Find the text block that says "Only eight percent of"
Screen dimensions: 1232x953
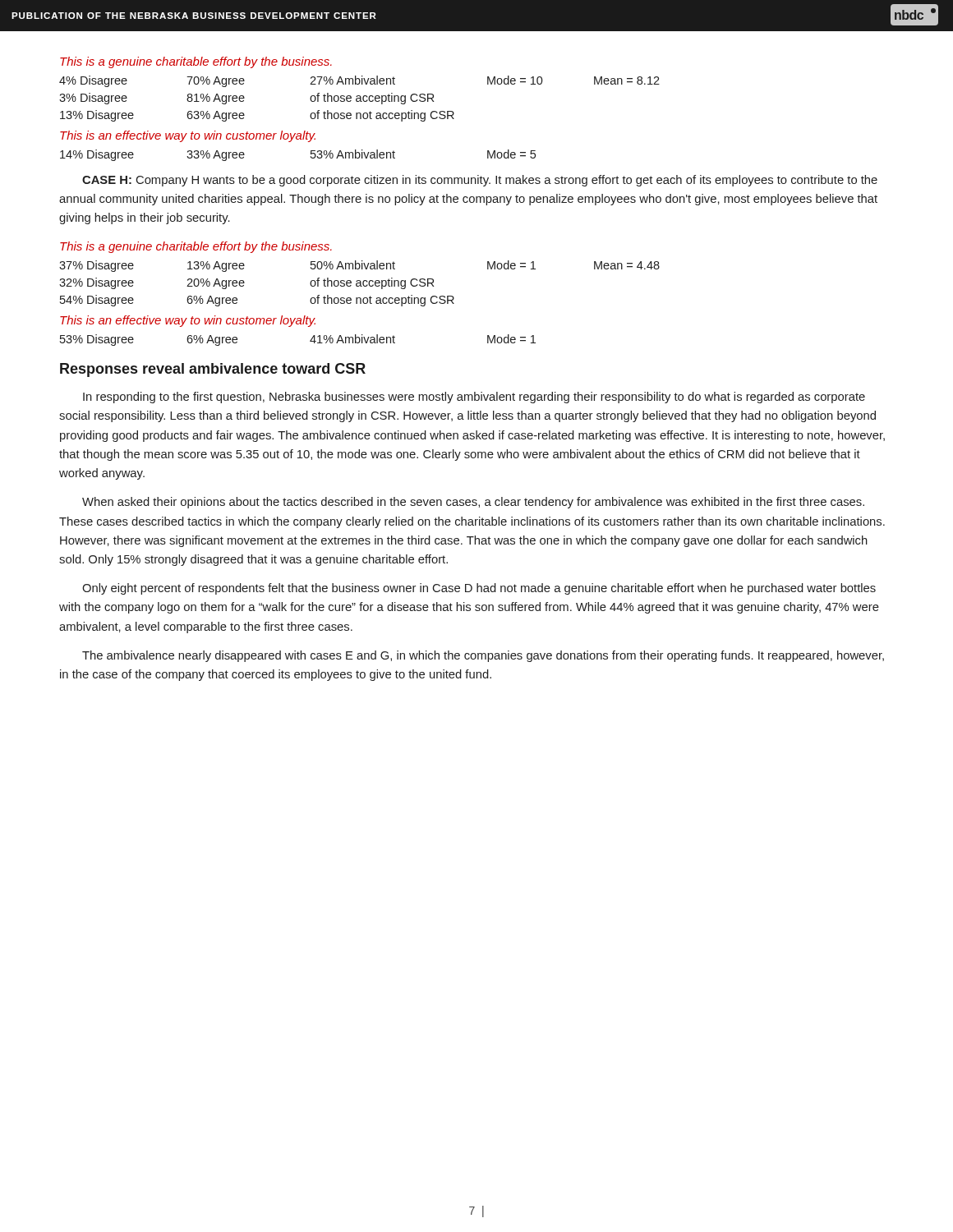click(469, 607)
